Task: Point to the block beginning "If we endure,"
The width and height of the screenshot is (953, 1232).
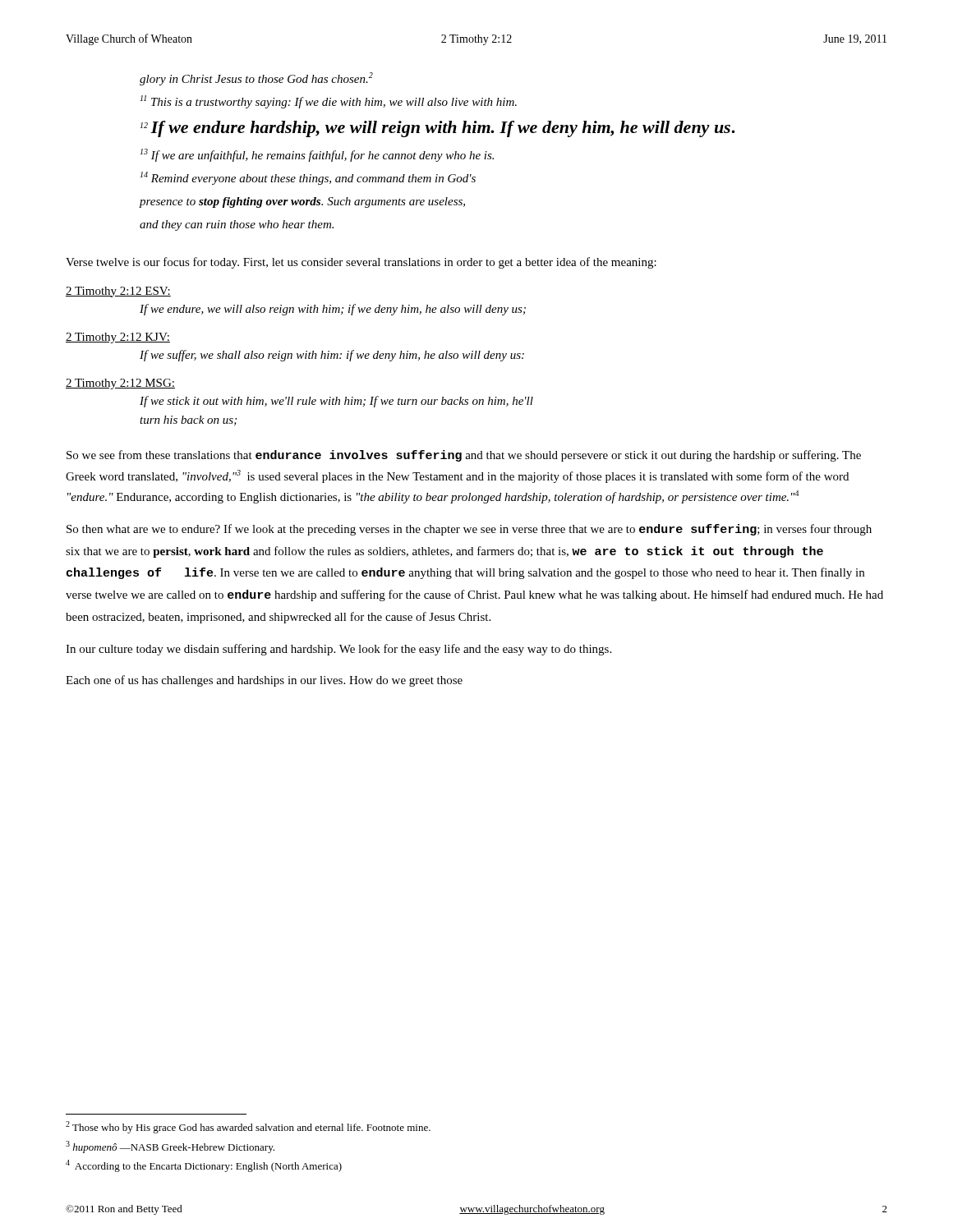Action: (333, 308)
